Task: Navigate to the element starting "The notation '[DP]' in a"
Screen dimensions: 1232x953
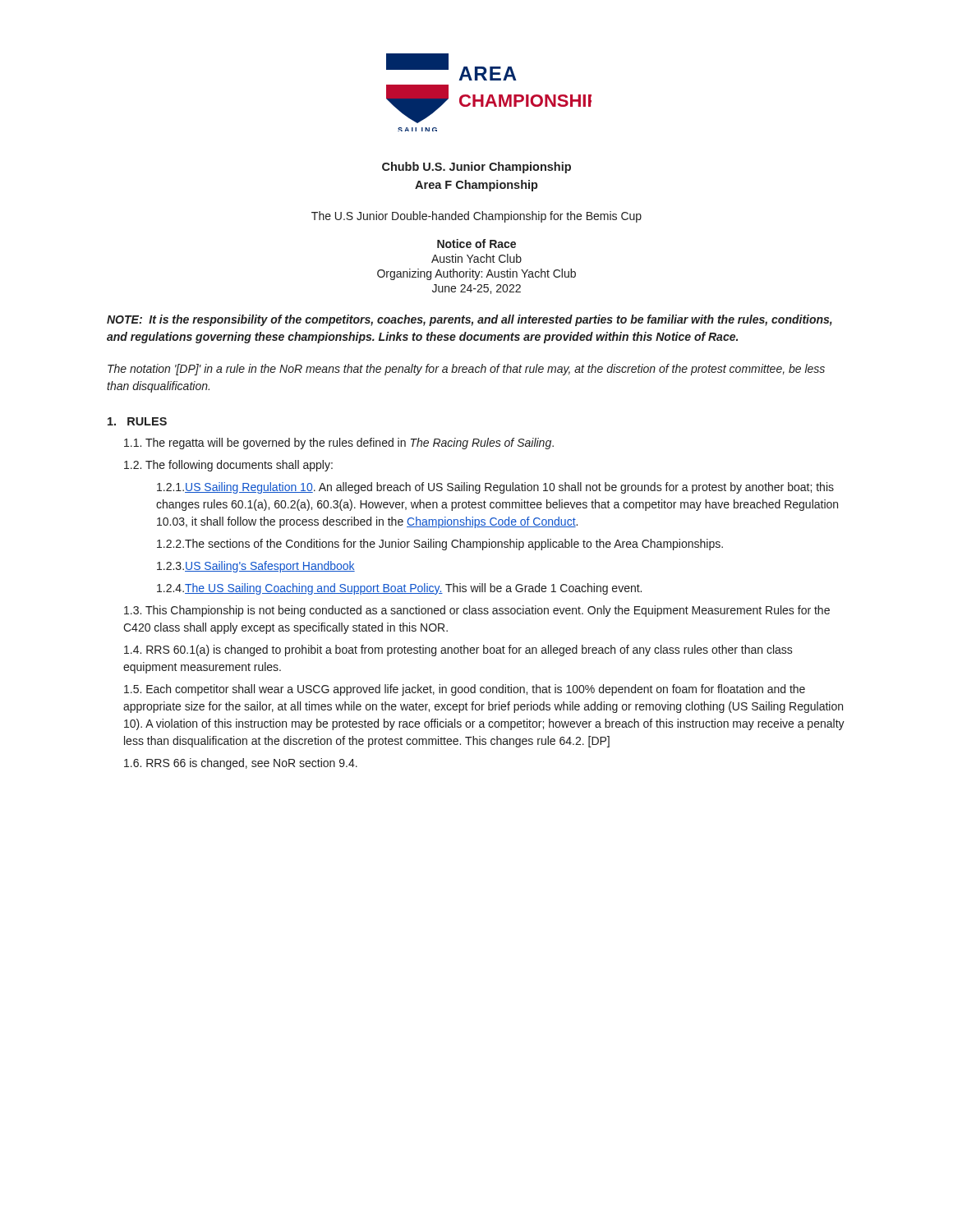Action: 466,377
